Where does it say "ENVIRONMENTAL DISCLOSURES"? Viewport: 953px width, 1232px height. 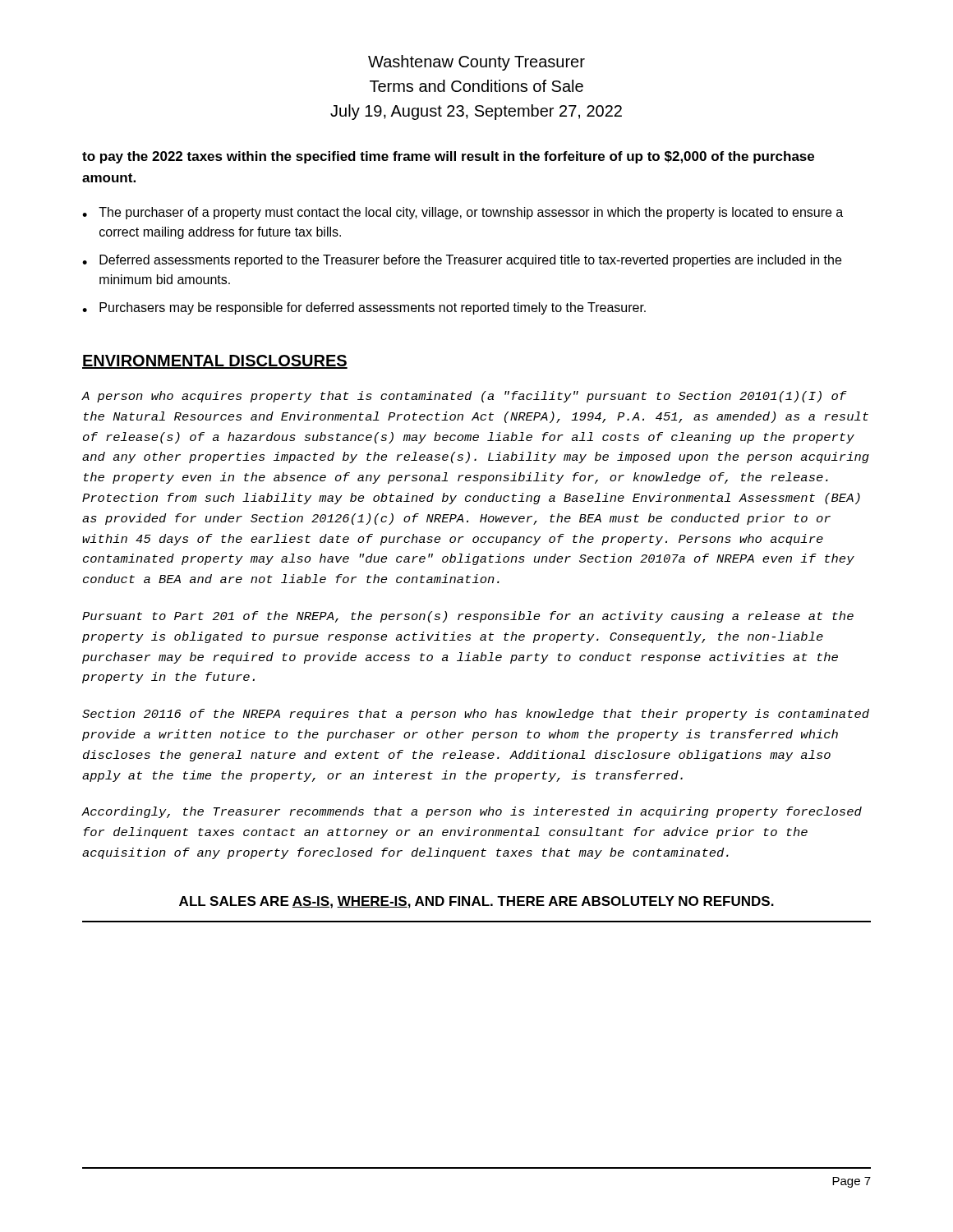point(215,361)
